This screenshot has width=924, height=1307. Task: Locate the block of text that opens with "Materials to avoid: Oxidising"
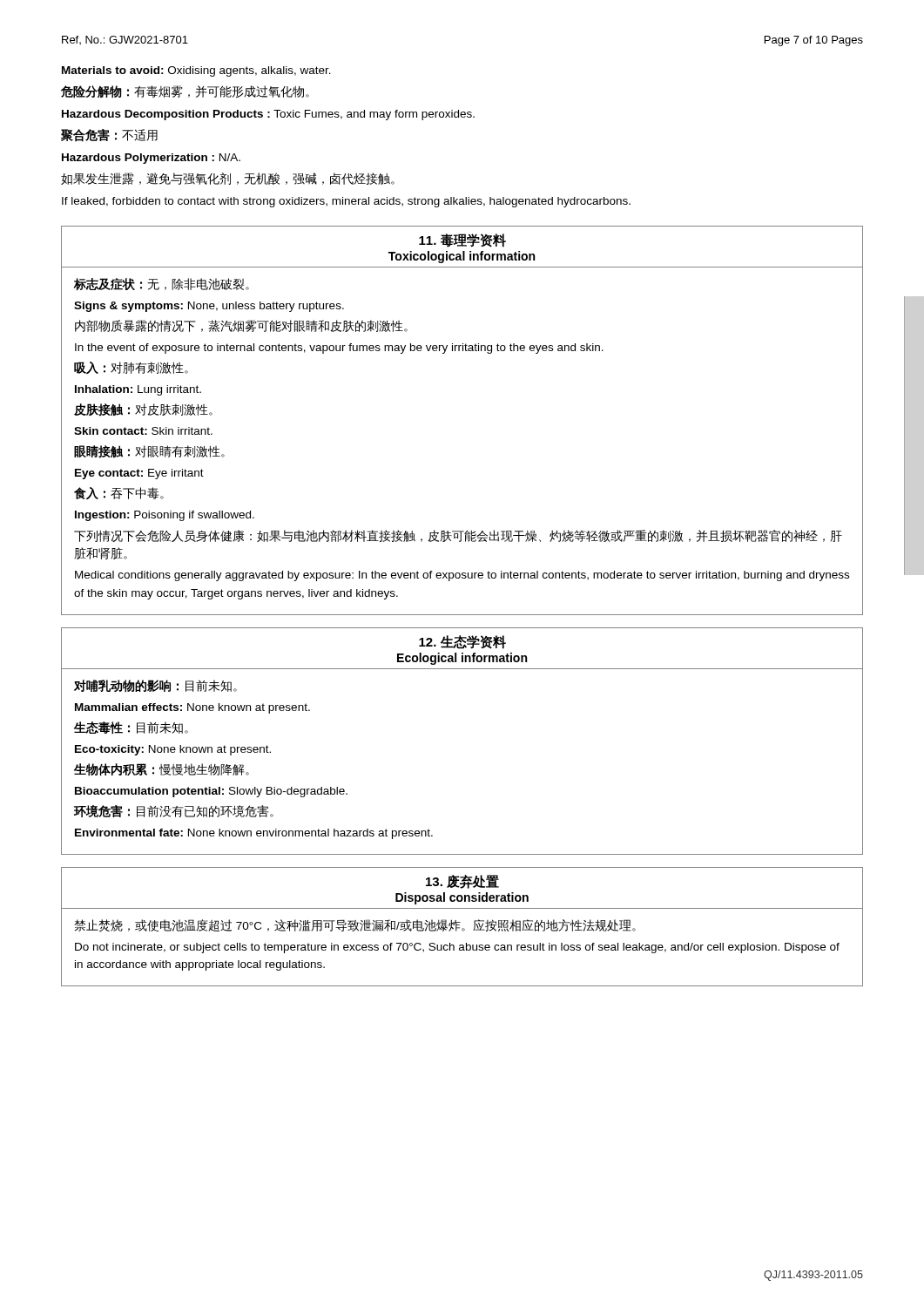(x=196, y=70)
